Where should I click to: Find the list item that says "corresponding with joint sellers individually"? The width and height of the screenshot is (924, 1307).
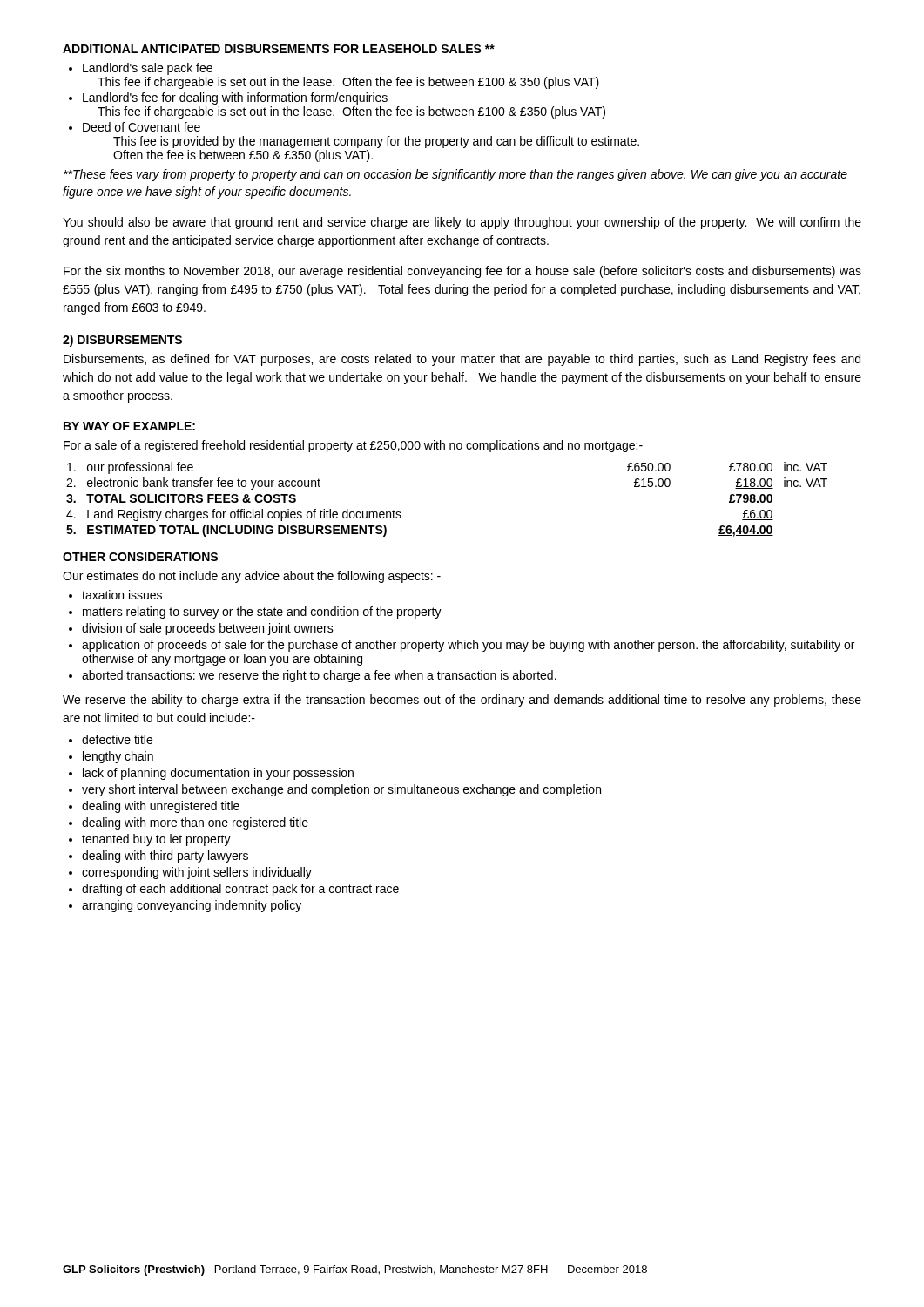(x=197, y=872)
